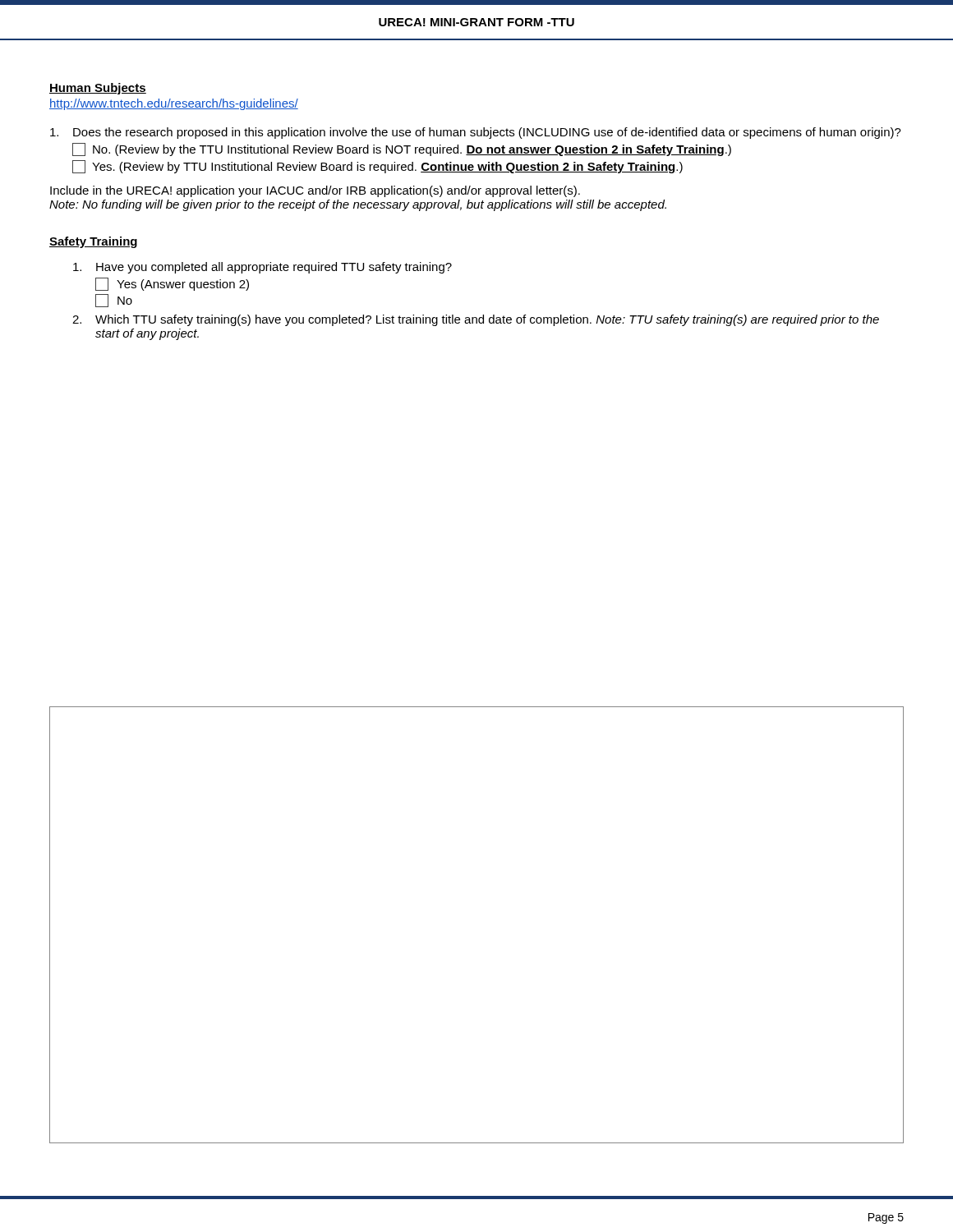Image resolution: width=953 pixels, height=1232 pixels.
Task: Point to "URECA! MINI-GRANT FORM -TTU"
Action: point(476,22)
